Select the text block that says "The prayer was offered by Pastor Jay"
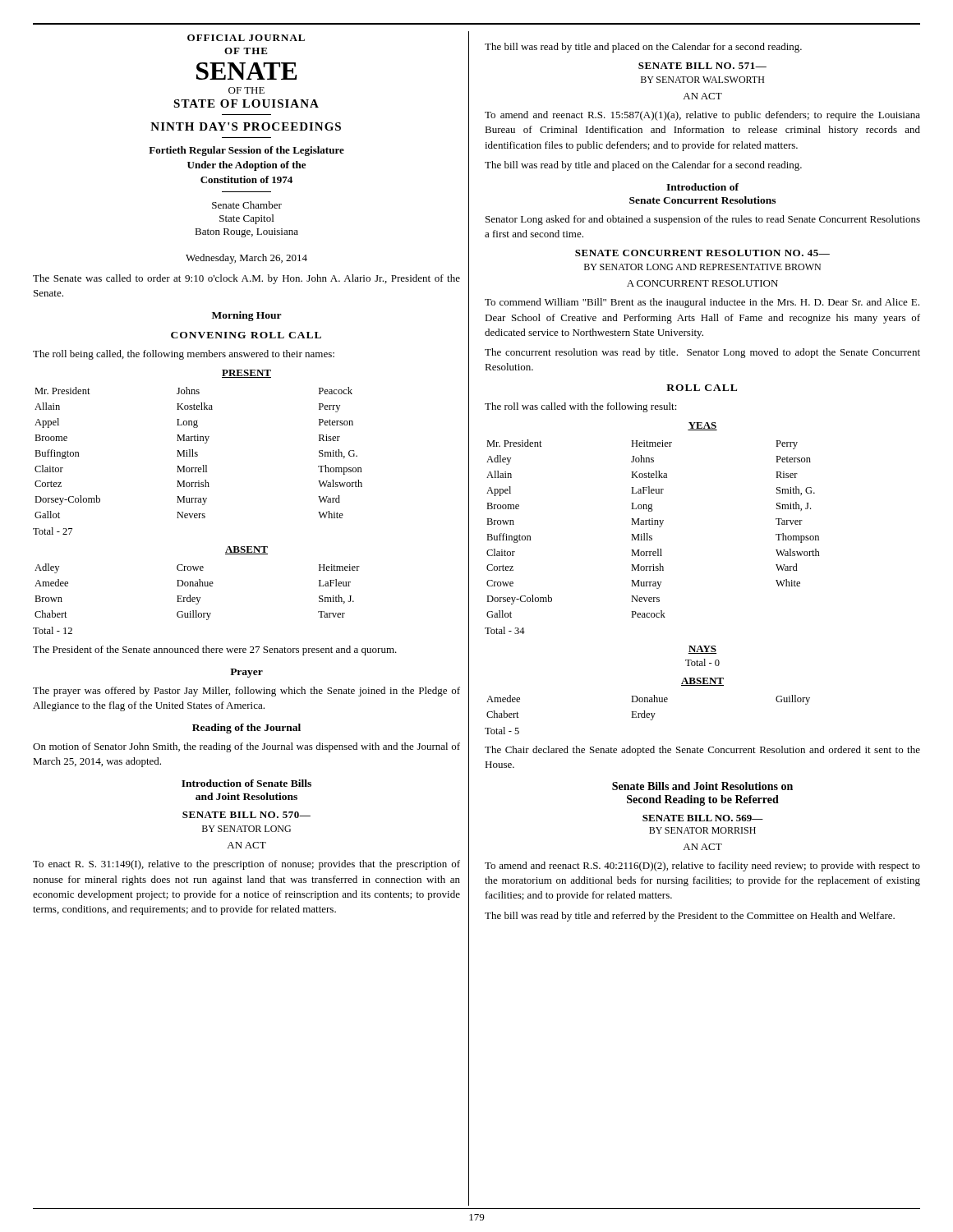The height and width of the screenshot is (1232, 953). (x=246, y=697)
